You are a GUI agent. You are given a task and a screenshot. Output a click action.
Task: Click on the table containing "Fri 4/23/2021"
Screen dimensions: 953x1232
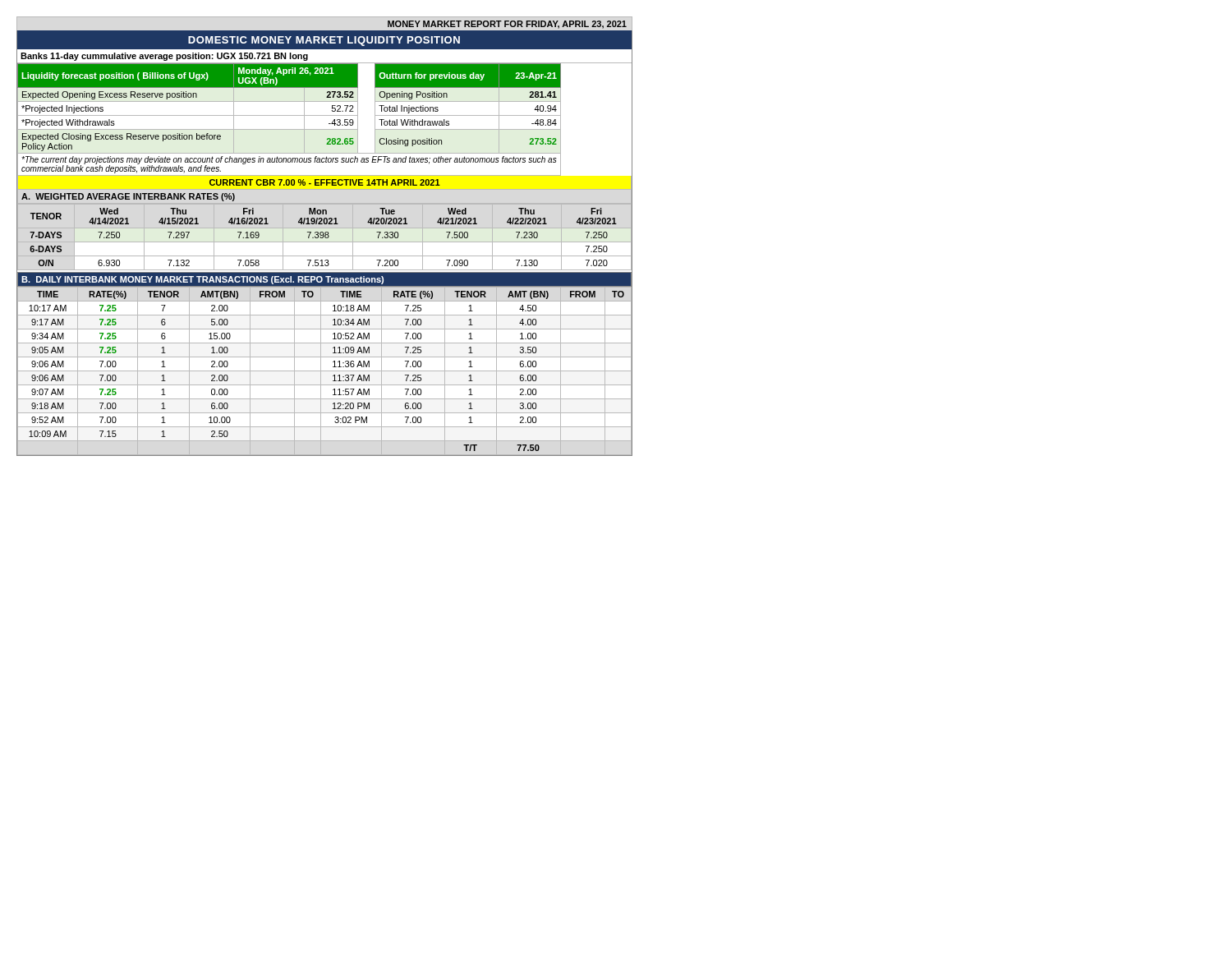point(324,237)
